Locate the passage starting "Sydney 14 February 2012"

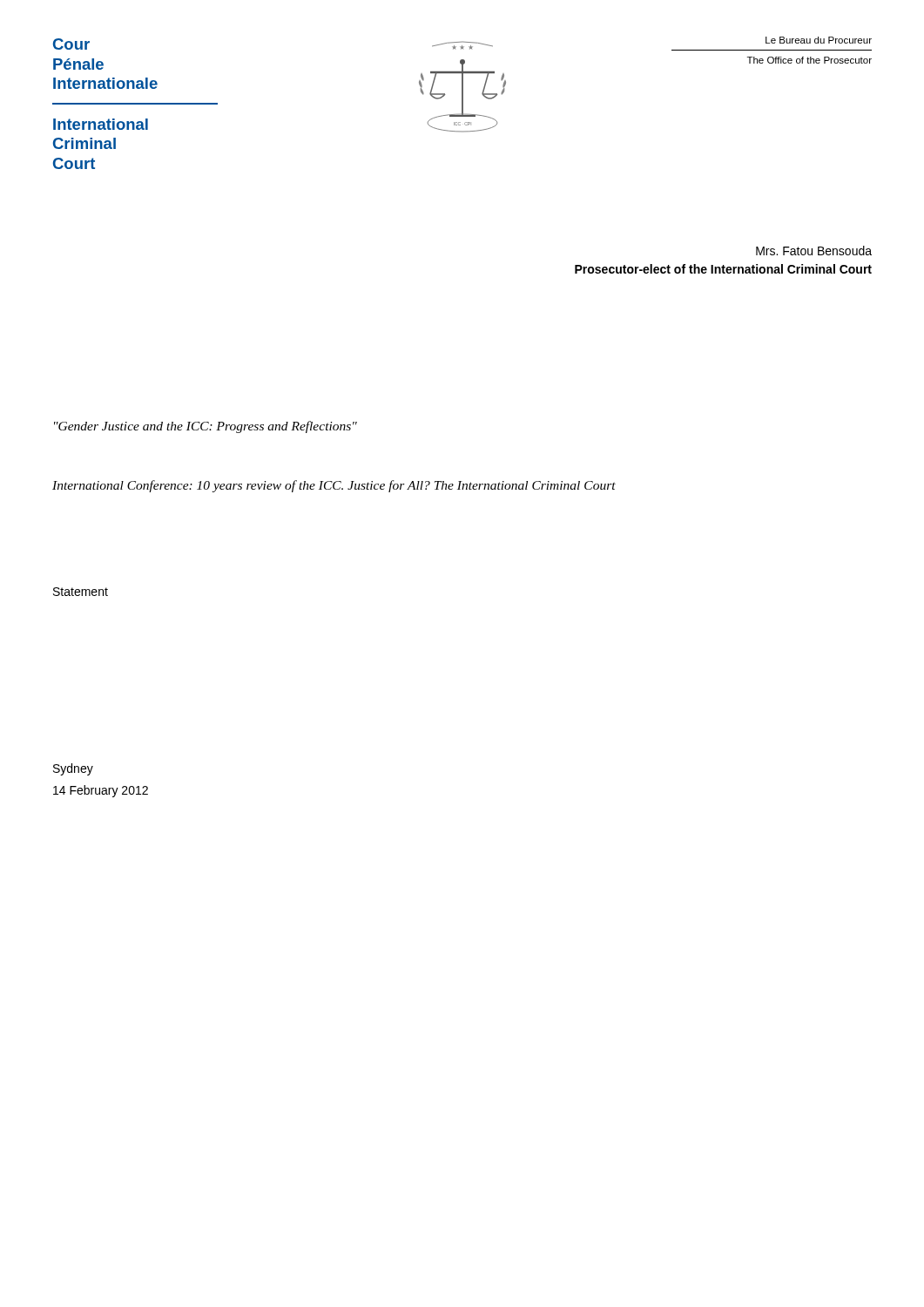73,769
